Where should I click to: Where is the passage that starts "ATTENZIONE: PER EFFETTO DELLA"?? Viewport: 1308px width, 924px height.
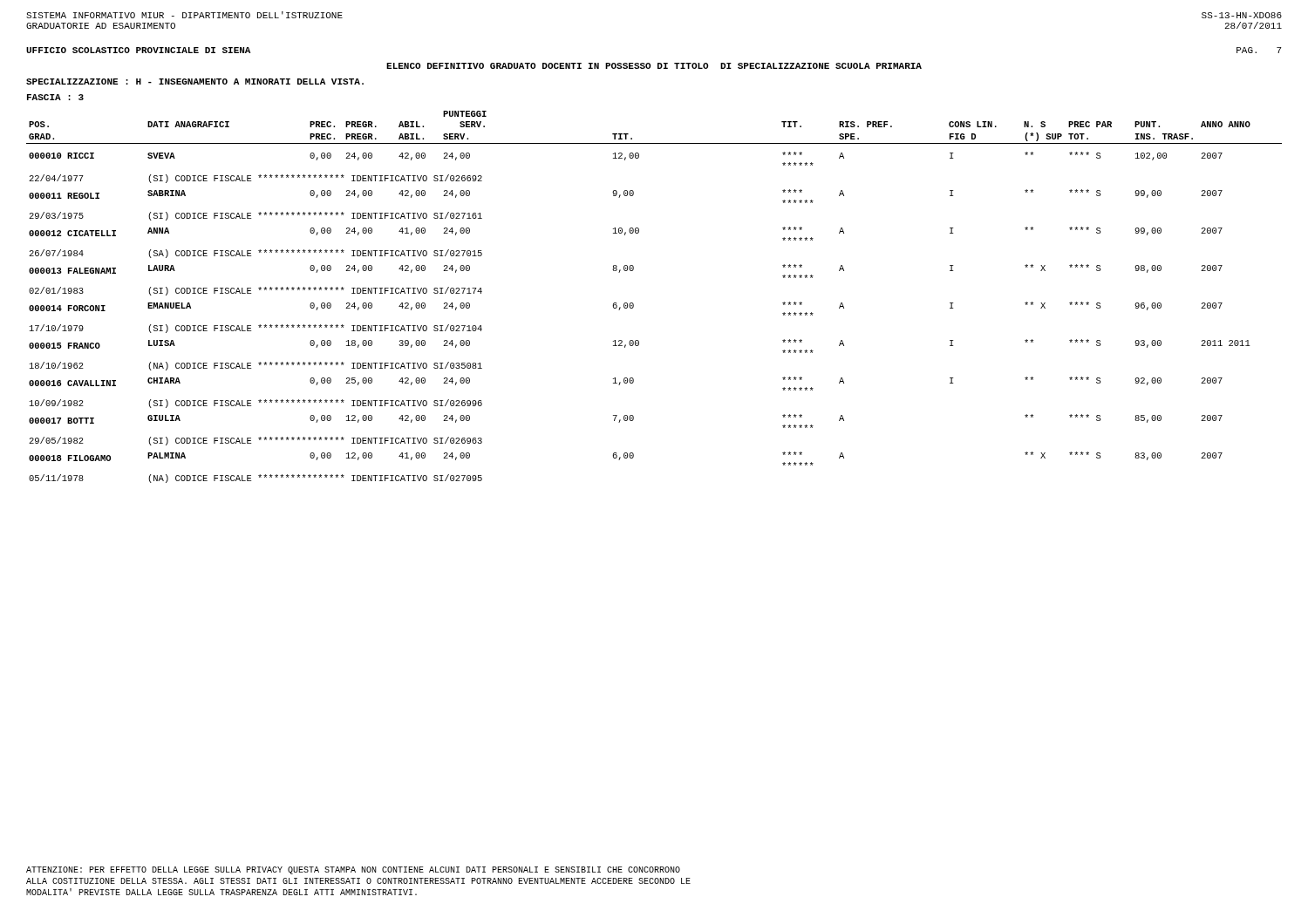(x=654, y=882)
